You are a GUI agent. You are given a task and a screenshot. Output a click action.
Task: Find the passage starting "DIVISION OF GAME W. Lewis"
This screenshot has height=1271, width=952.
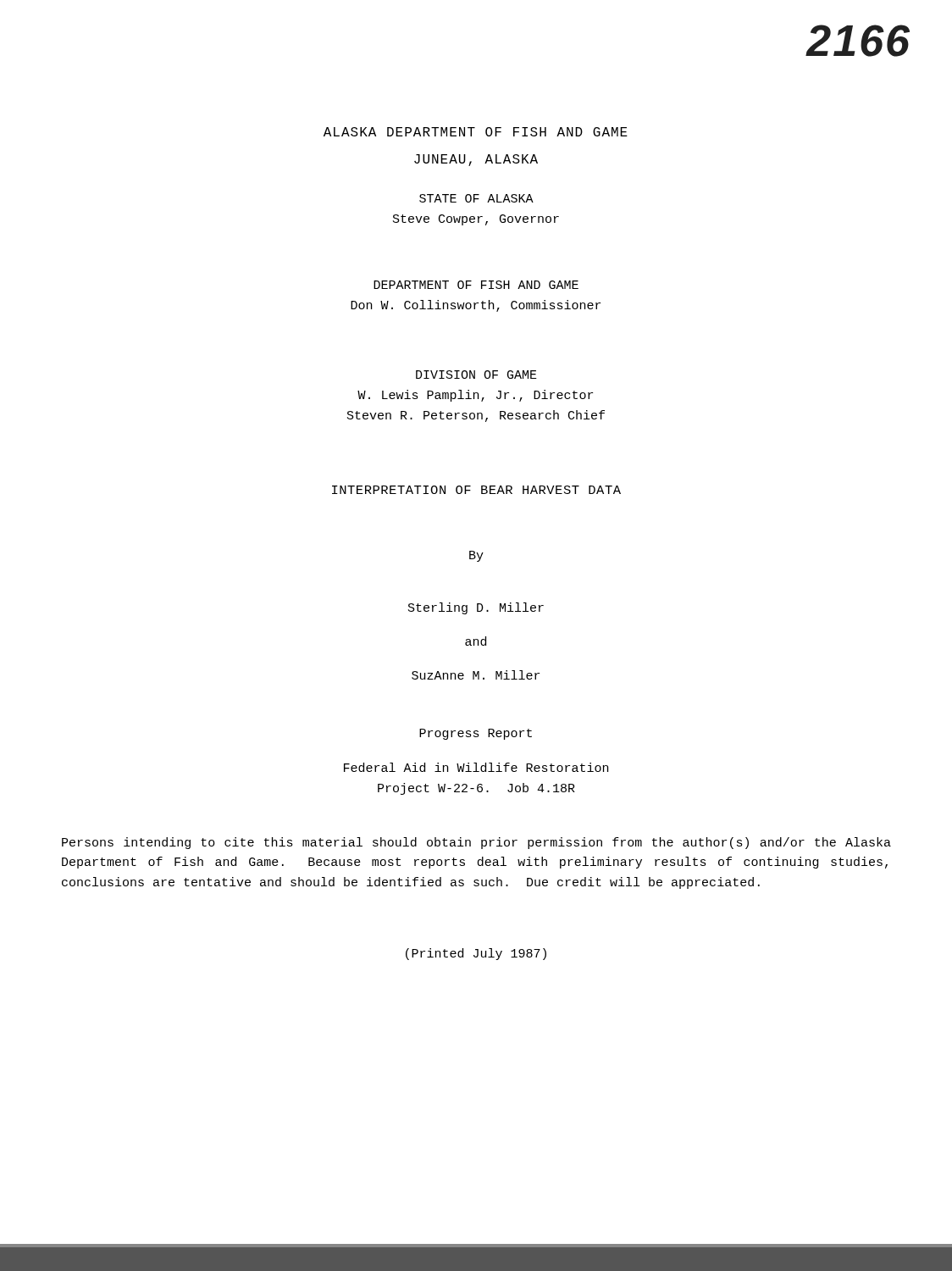[476, 396]
